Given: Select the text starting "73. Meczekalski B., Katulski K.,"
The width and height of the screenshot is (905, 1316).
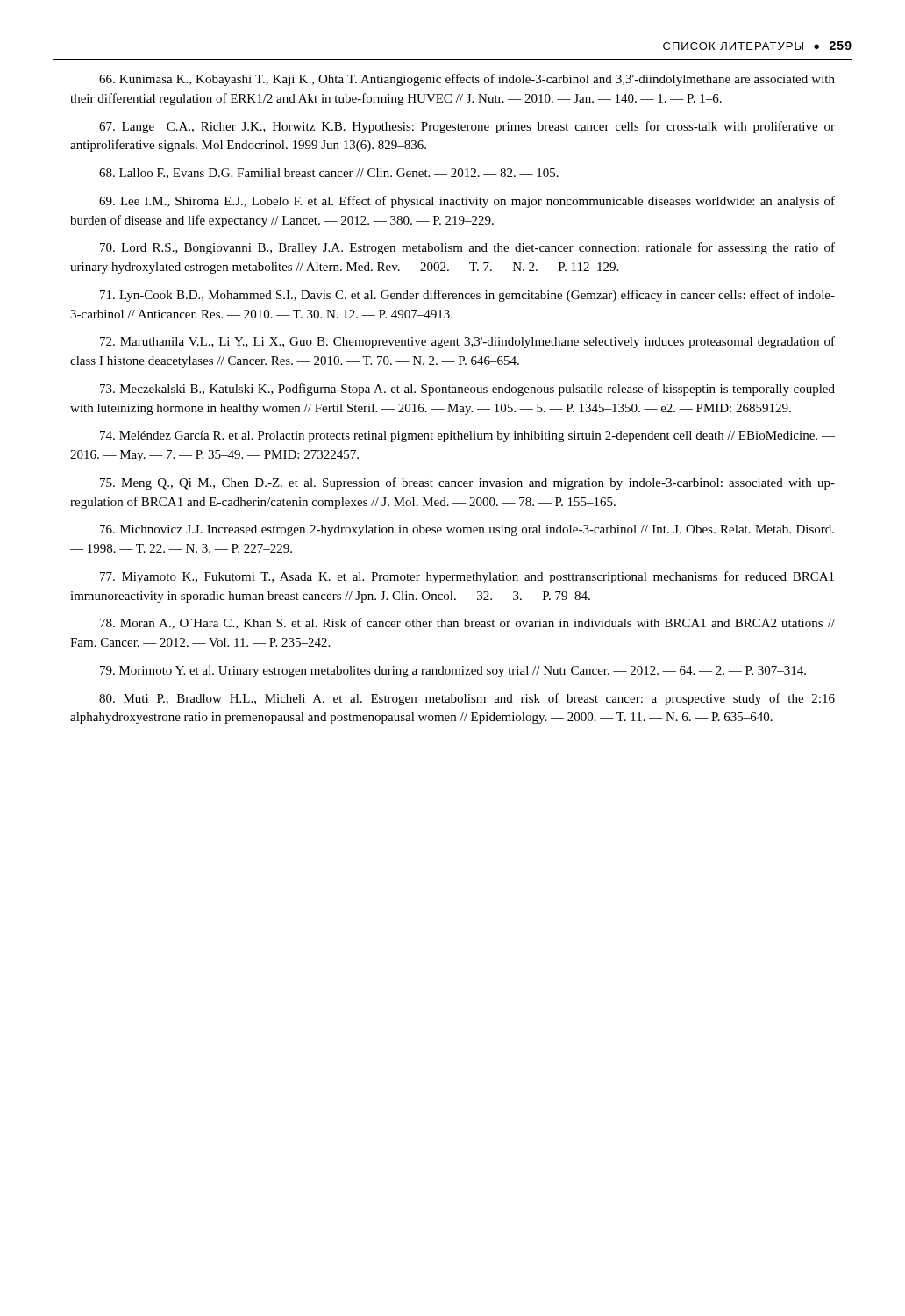Looking at the screenshot, I should tap(452, 398).
